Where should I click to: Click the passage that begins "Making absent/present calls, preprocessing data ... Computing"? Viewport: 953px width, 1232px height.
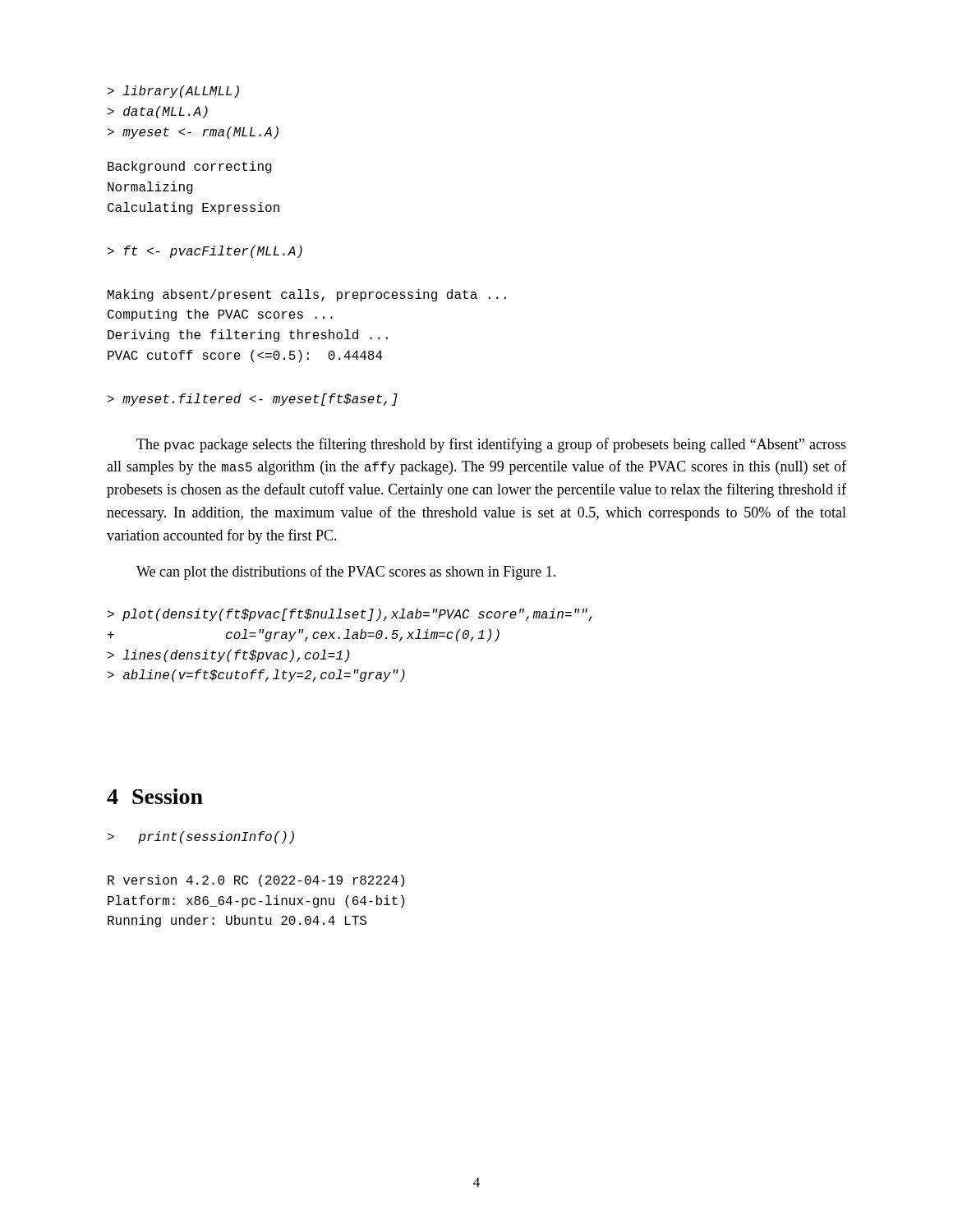308,326
